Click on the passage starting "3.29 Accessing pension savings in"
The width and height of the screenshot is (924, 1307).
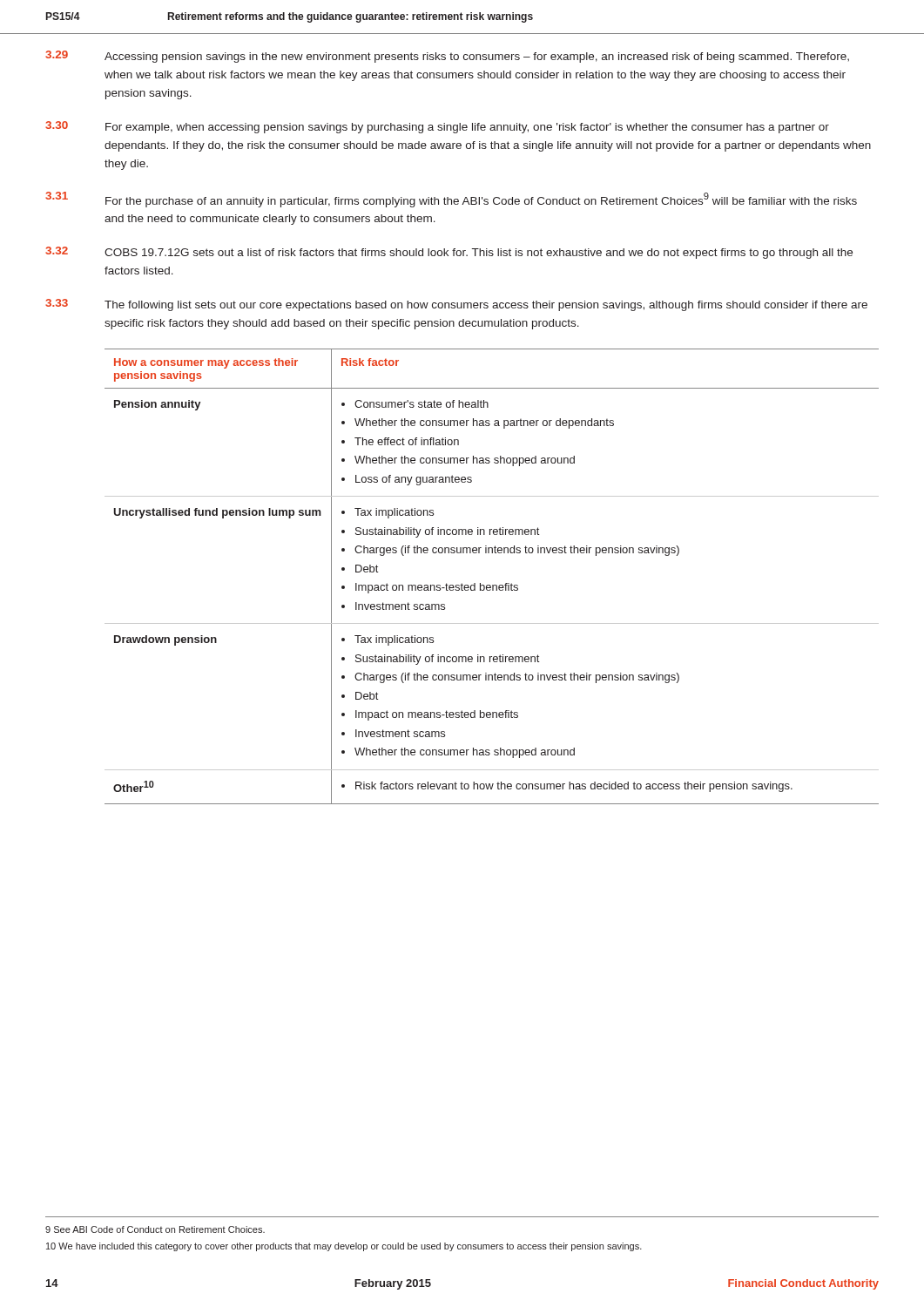[x=462, y=75]
